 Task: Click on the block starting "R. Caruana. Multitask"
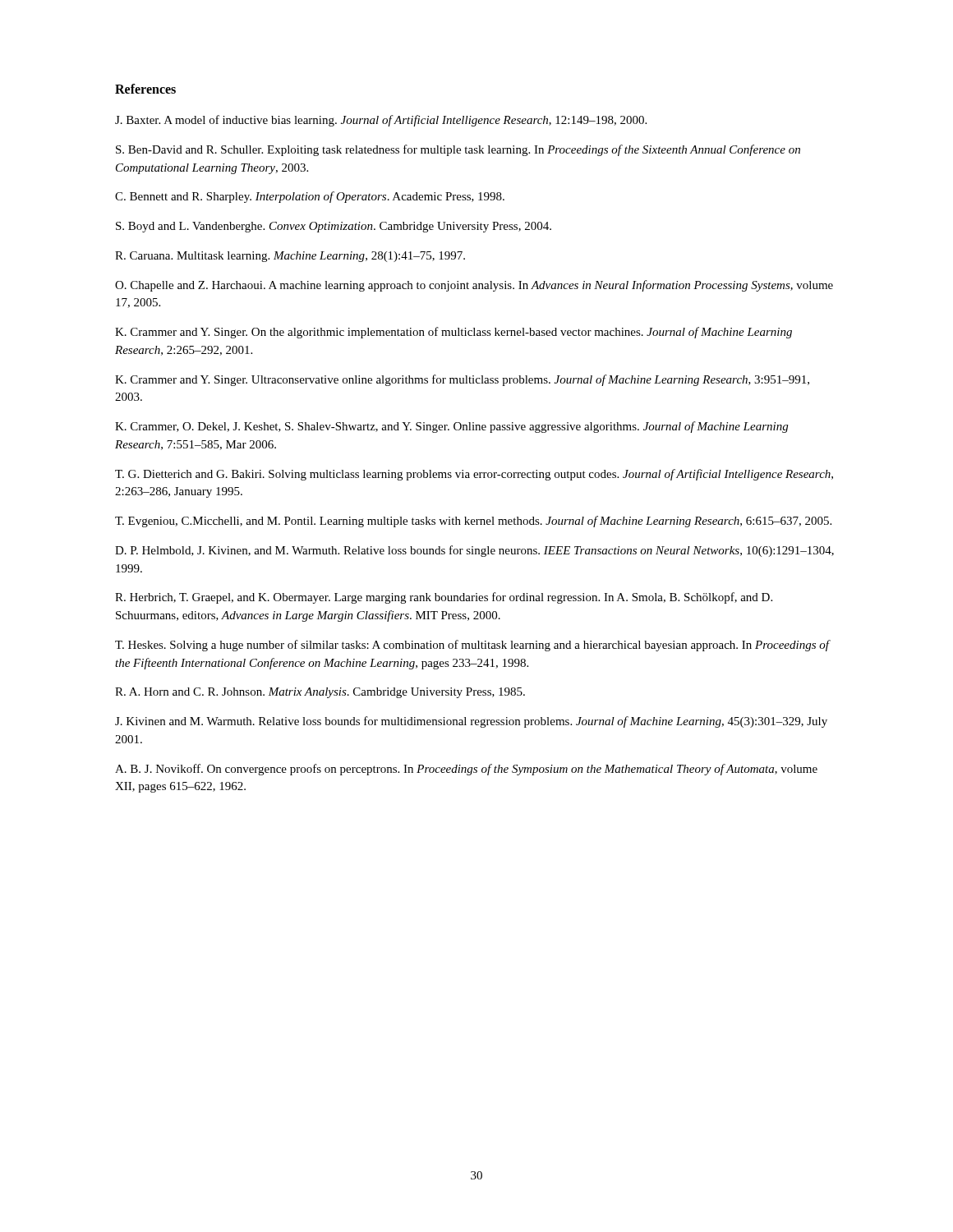pos(290,256)
